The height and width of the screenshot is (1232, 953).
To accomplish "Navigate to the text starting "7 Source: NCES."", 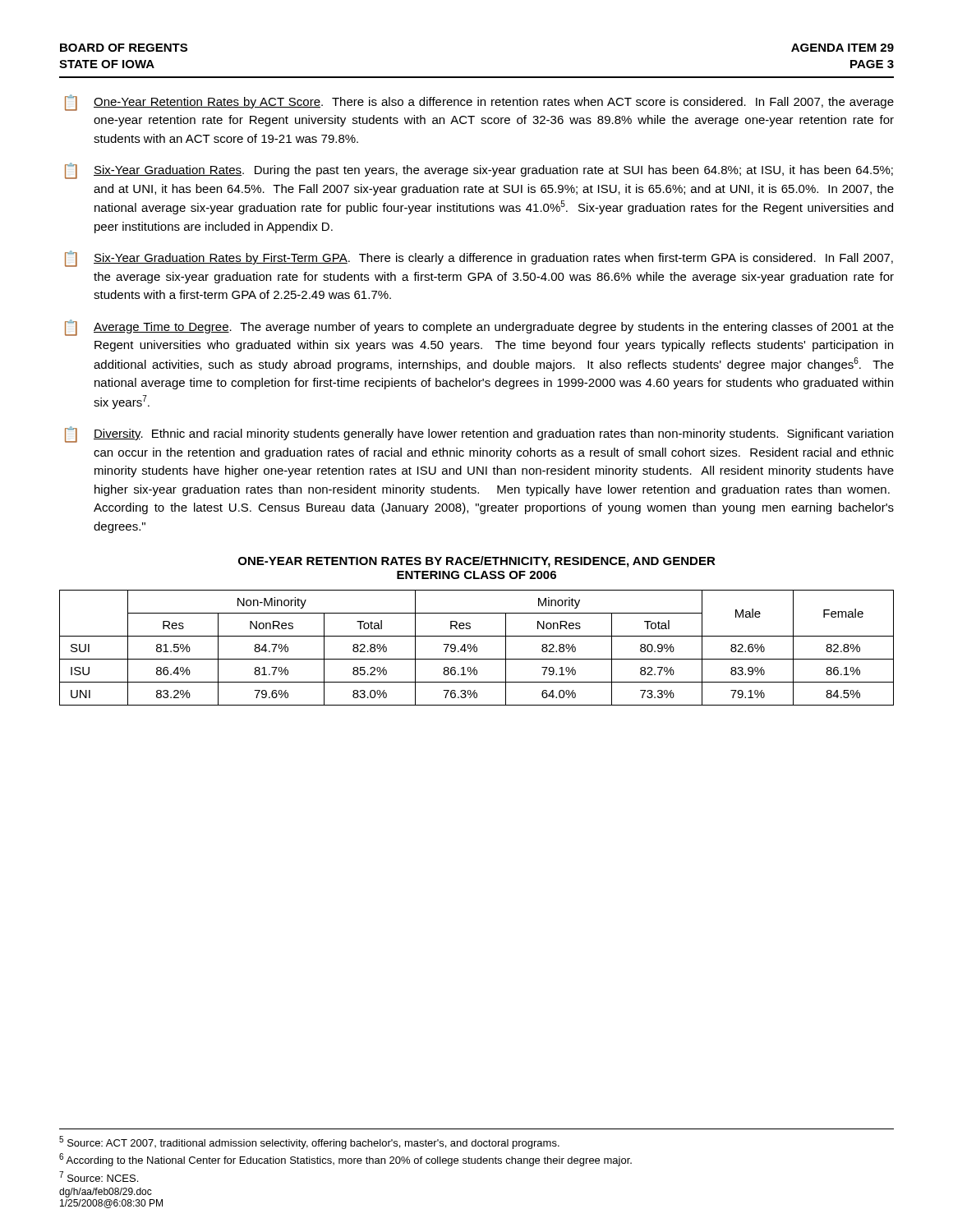I will 99,1178.
